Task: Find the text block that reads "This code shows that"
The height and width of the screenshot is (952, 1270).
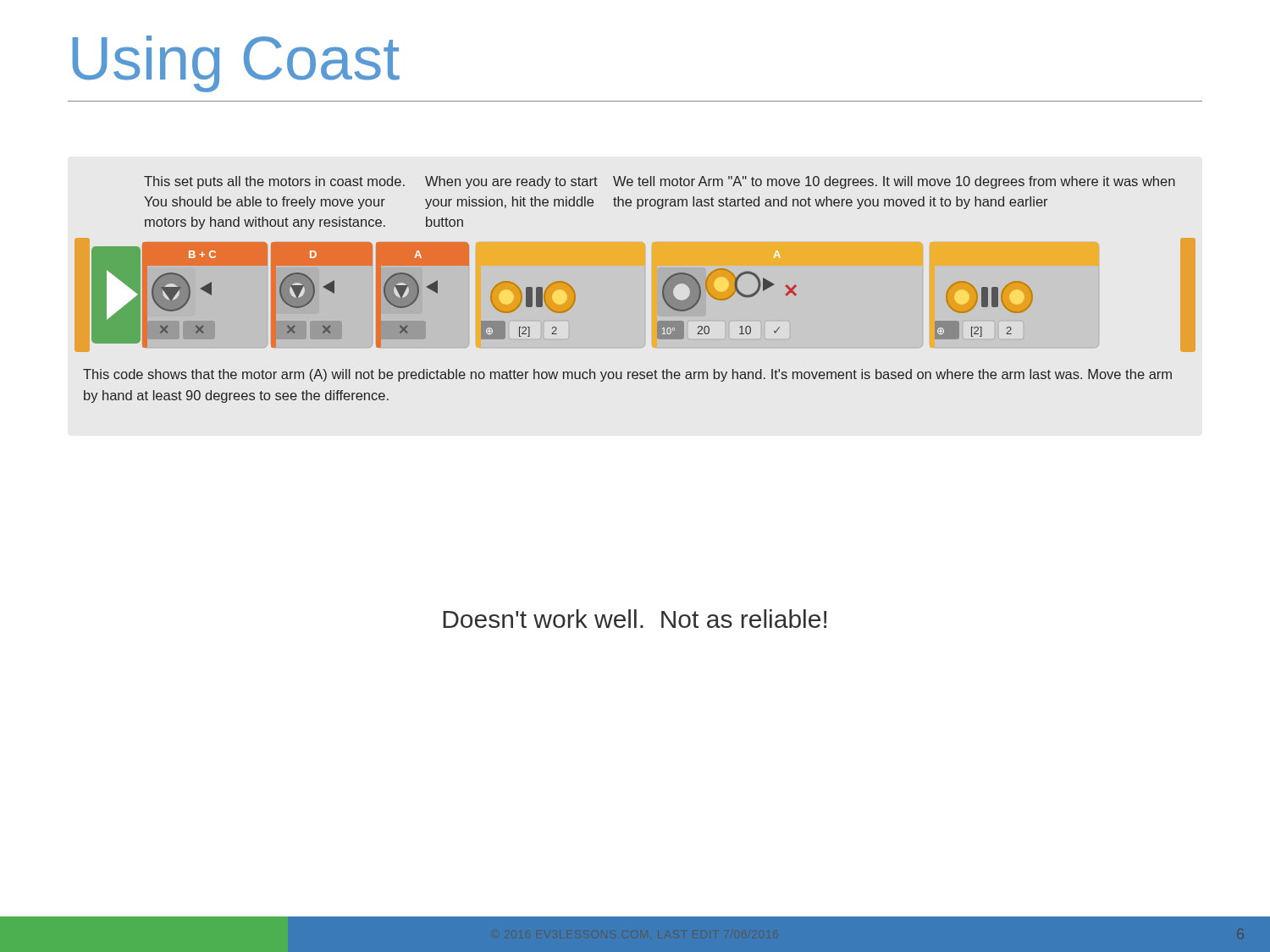Action: (628, 385)
